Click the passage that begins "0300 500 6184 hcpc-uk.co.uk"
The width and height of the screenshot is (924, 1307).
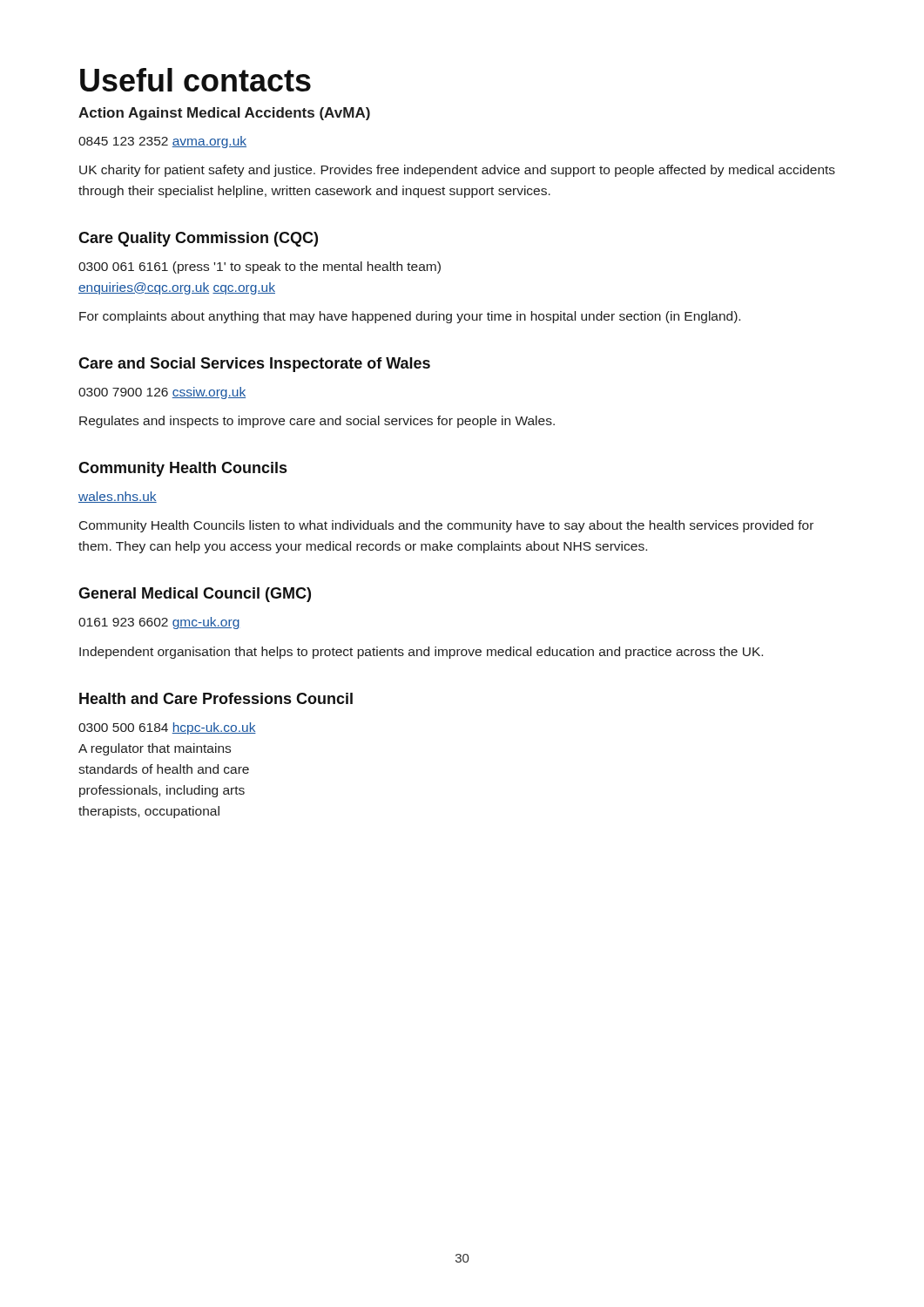(x=167, y=769)
